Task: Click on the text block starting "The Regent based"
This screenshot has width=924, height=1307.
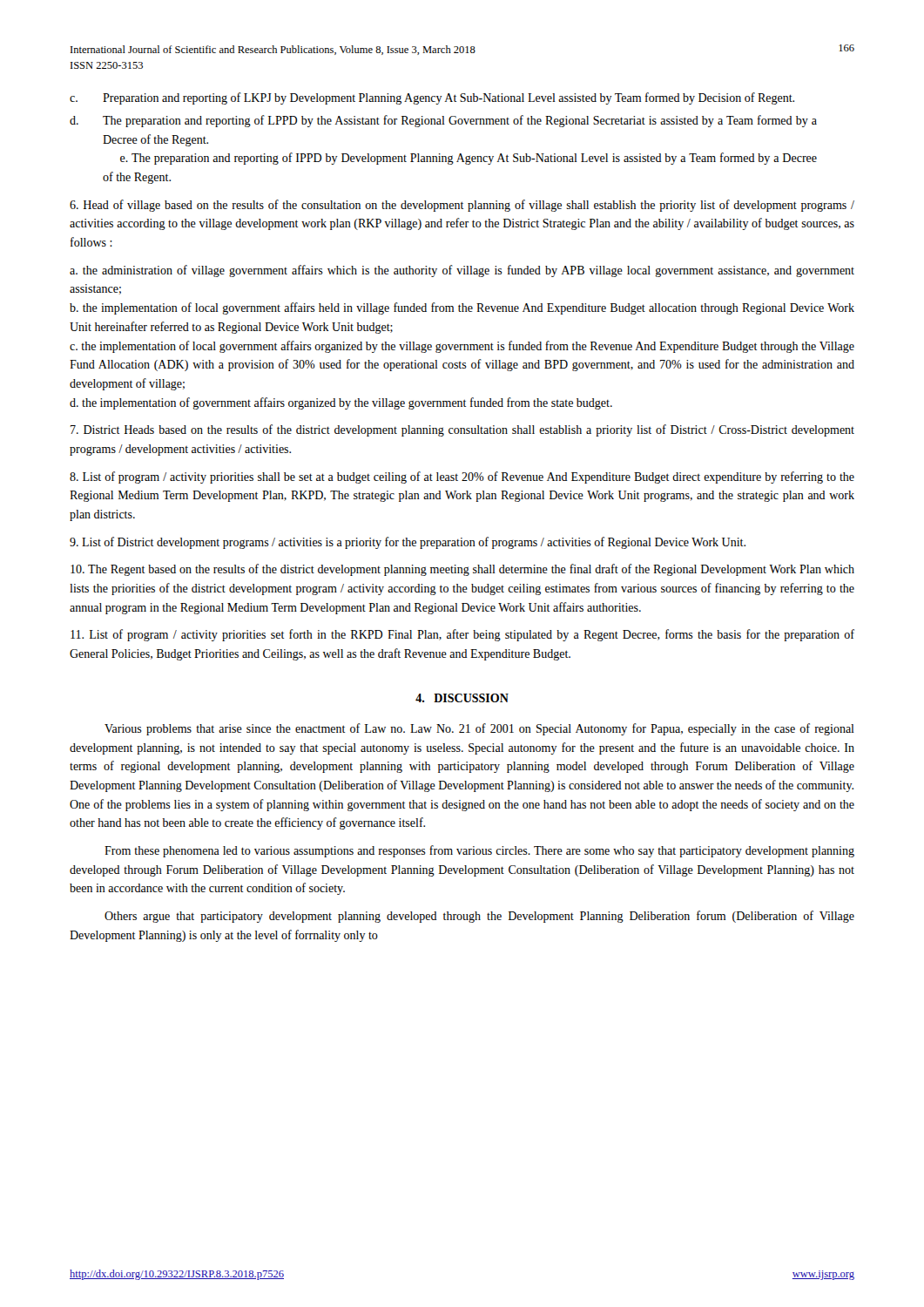Action: pos(462,589)
